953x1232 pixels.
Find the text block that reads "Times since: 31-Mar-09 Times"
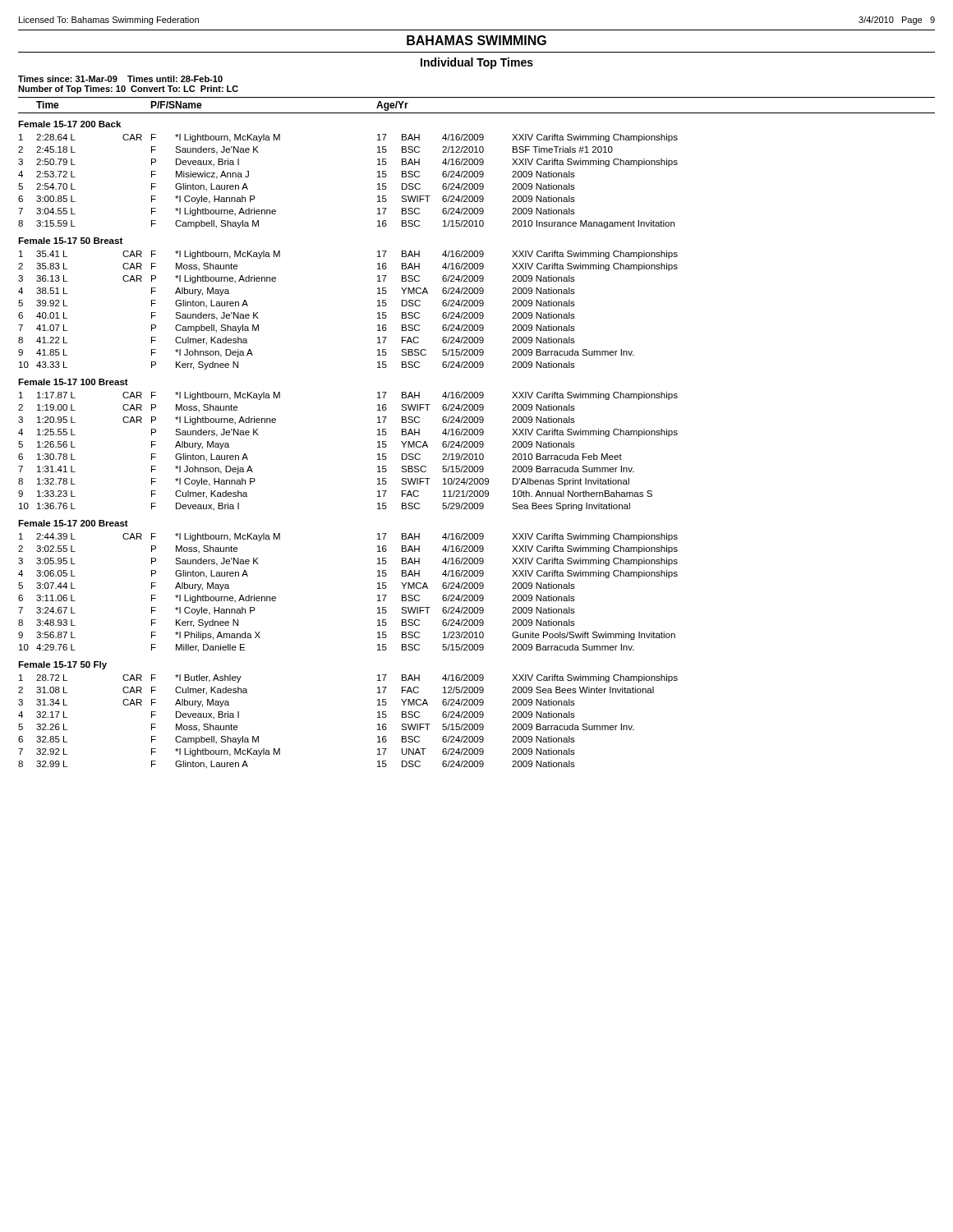point(128,84)
